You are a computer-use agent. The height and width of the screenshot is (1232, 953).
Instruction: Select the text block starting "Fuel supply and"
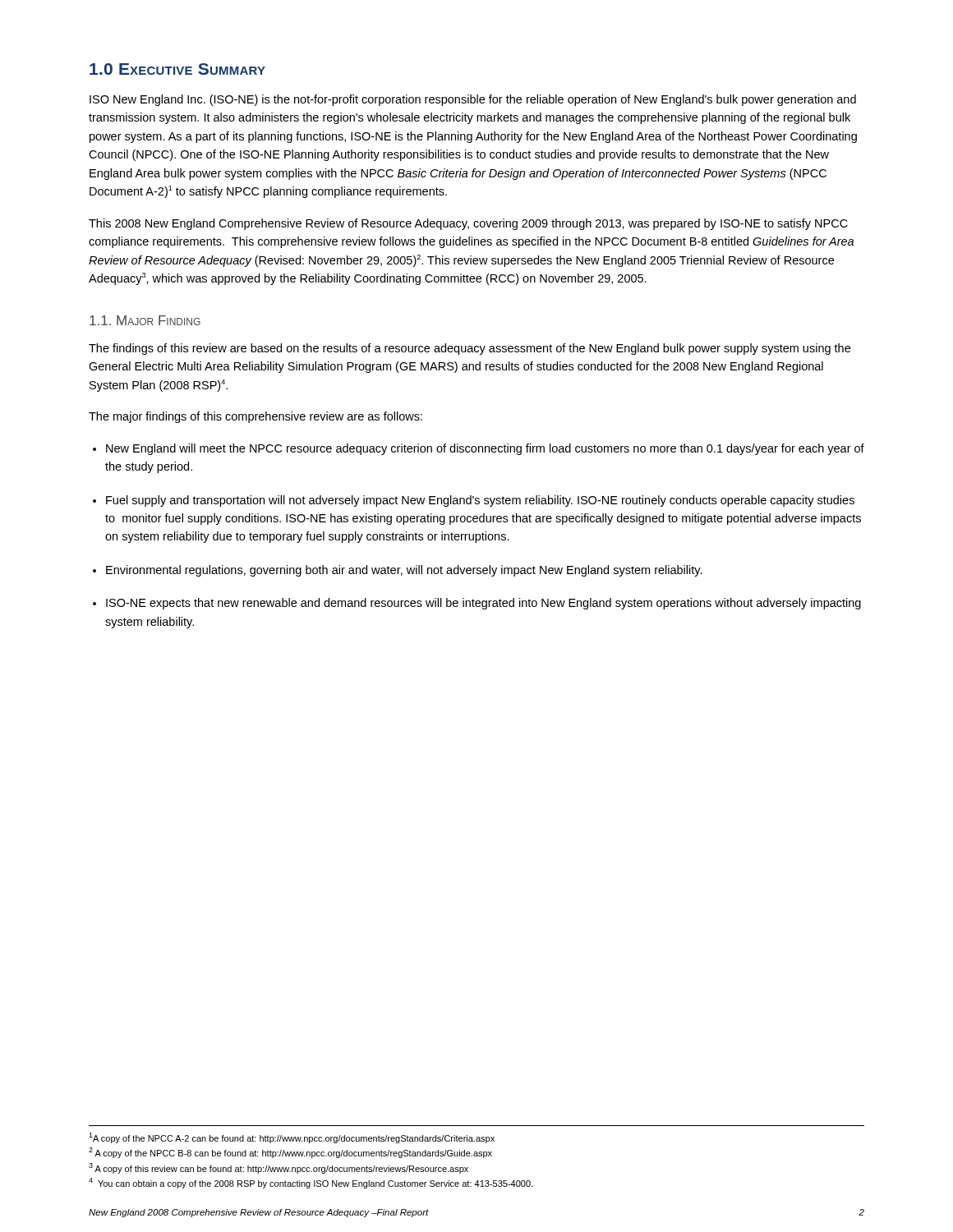(483, 518)
